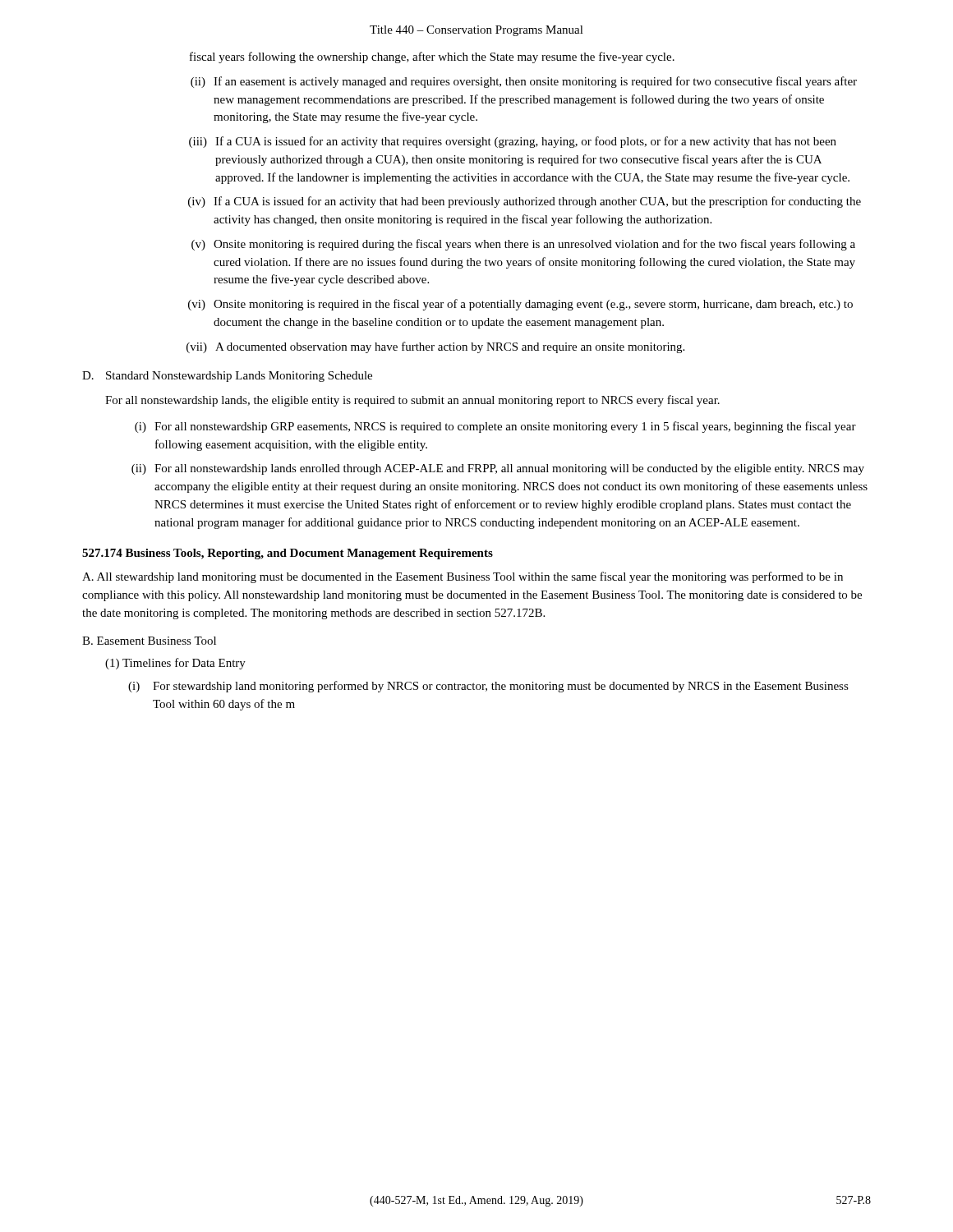Click the passage that begins "(iii) If a CUA is"
The width and height of the screenshot is (953, 1232).
pyautogui.click(x=518, y=160)
